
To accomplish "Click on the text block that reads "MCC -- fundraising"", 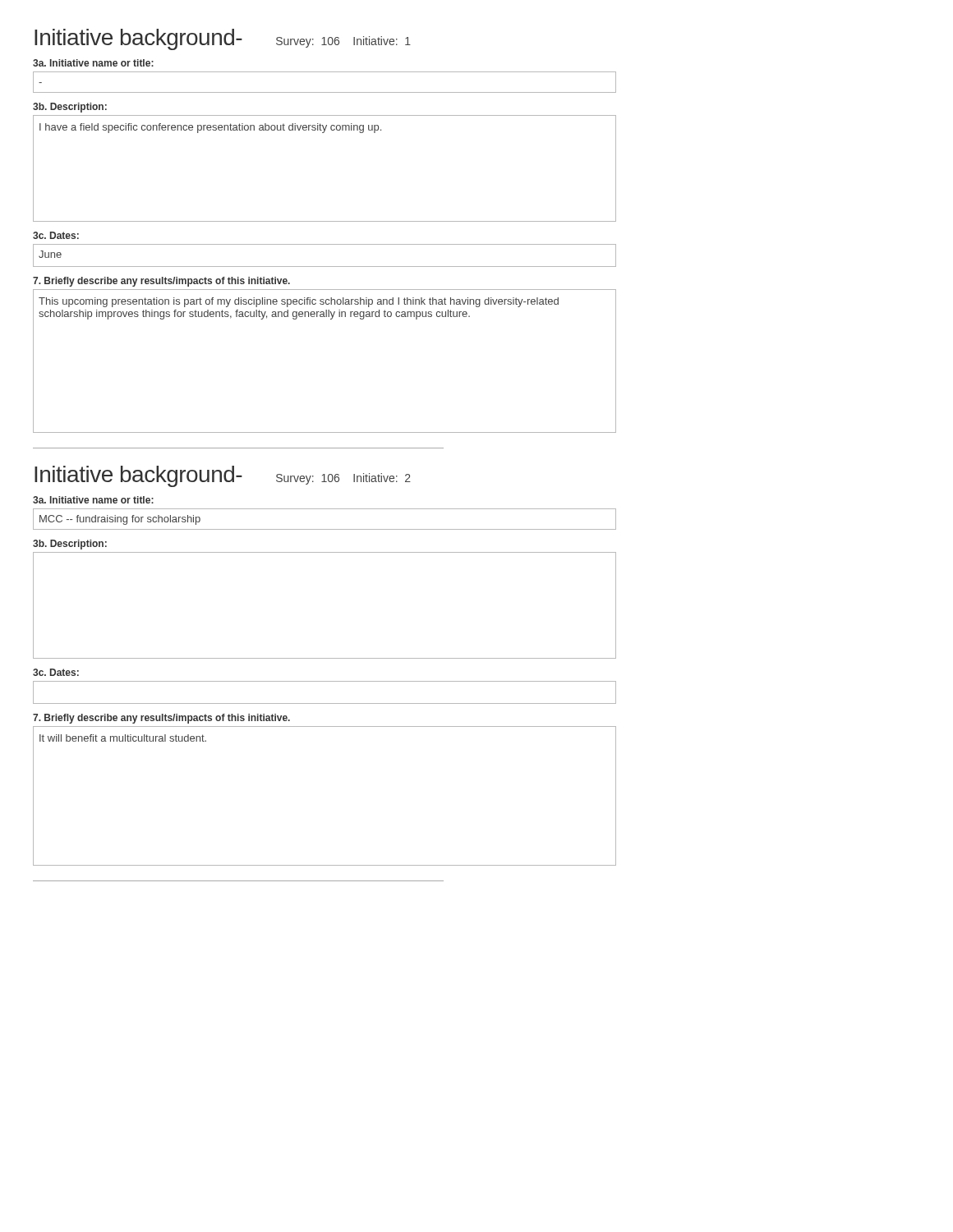I will [120, 519].
